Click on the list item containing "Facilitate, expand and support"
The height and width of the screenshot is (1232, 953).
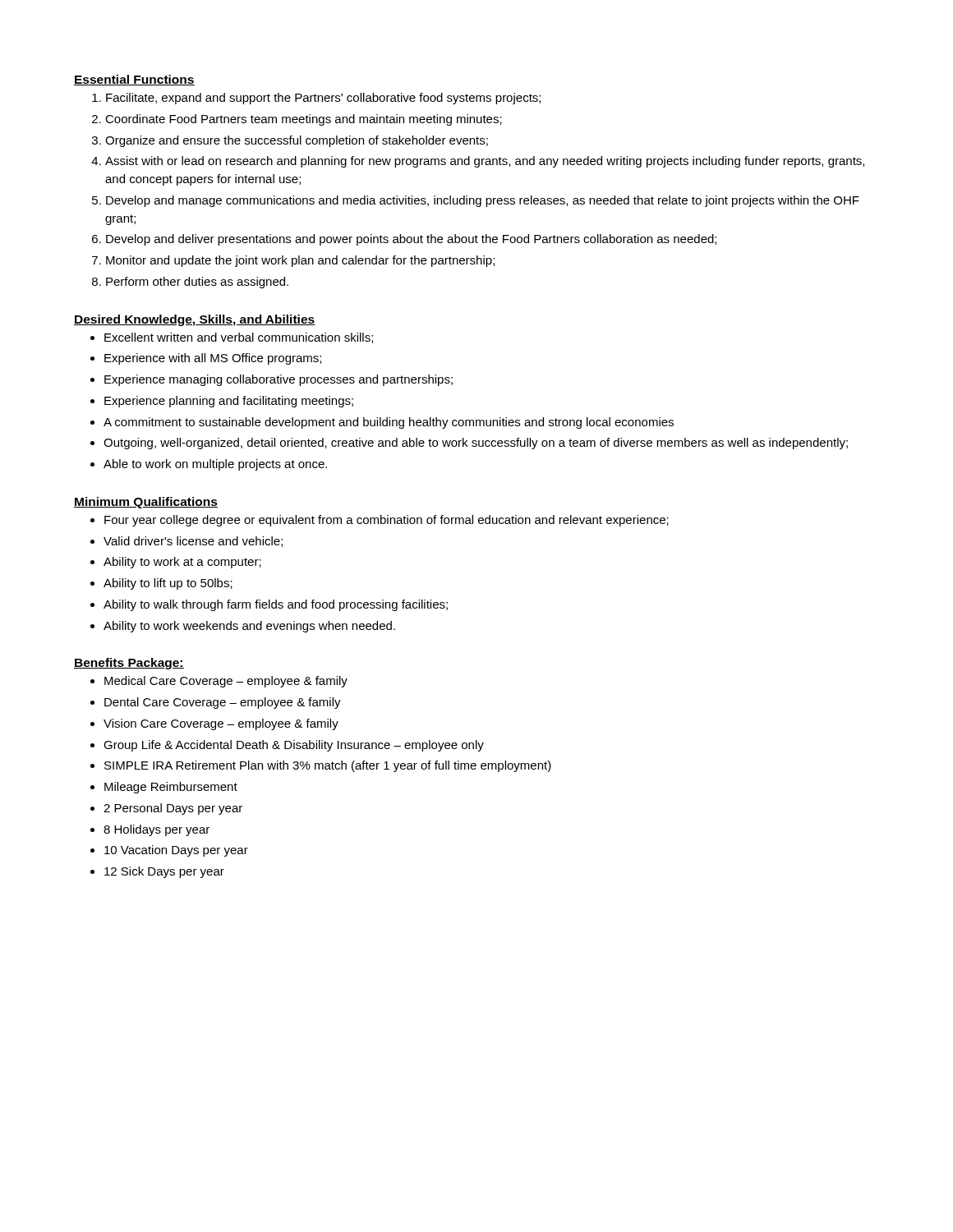(x=476, y=190)
